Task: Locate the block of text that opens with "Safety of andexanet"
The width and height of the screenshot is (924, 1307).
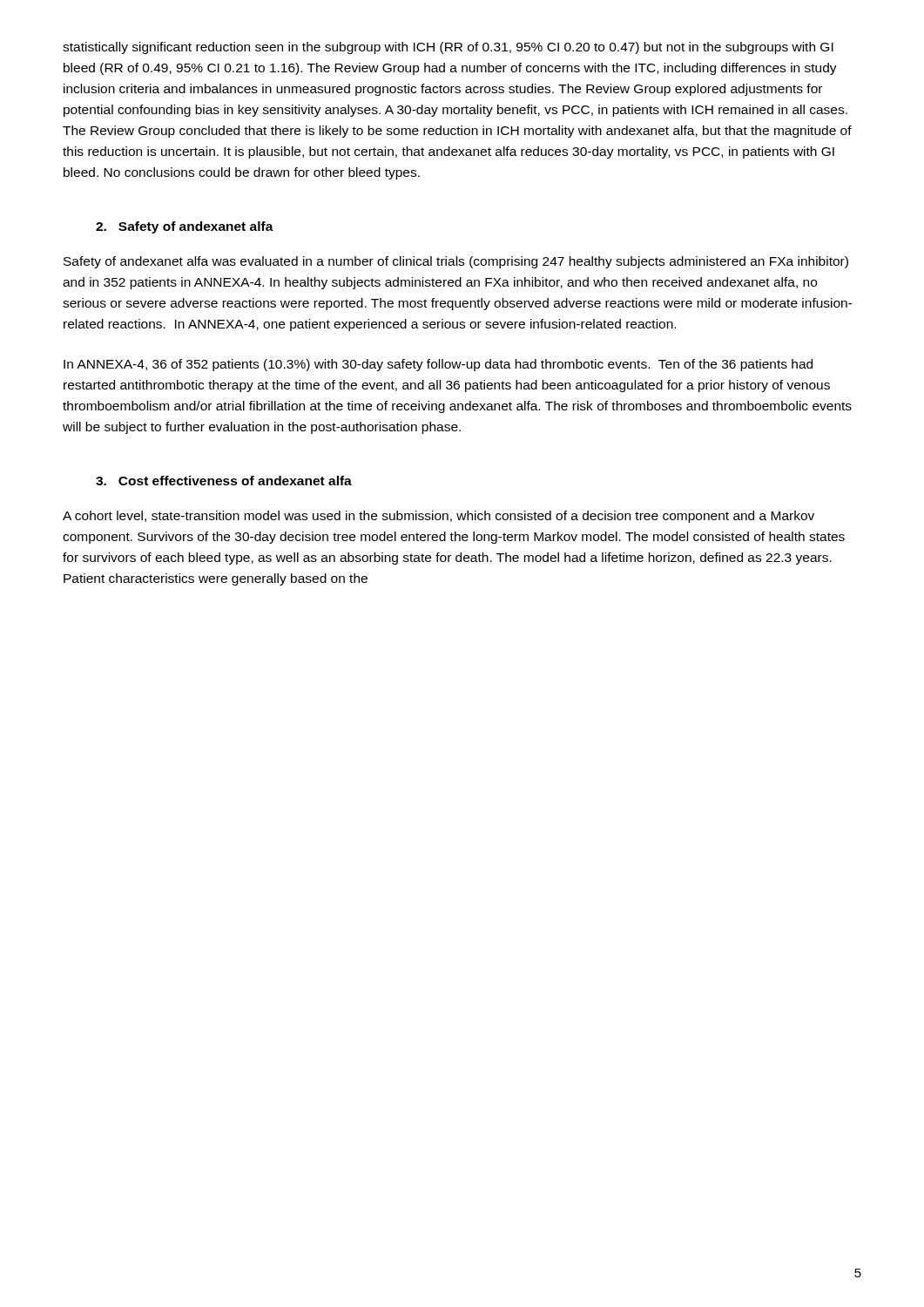Action: click(458, 292)
